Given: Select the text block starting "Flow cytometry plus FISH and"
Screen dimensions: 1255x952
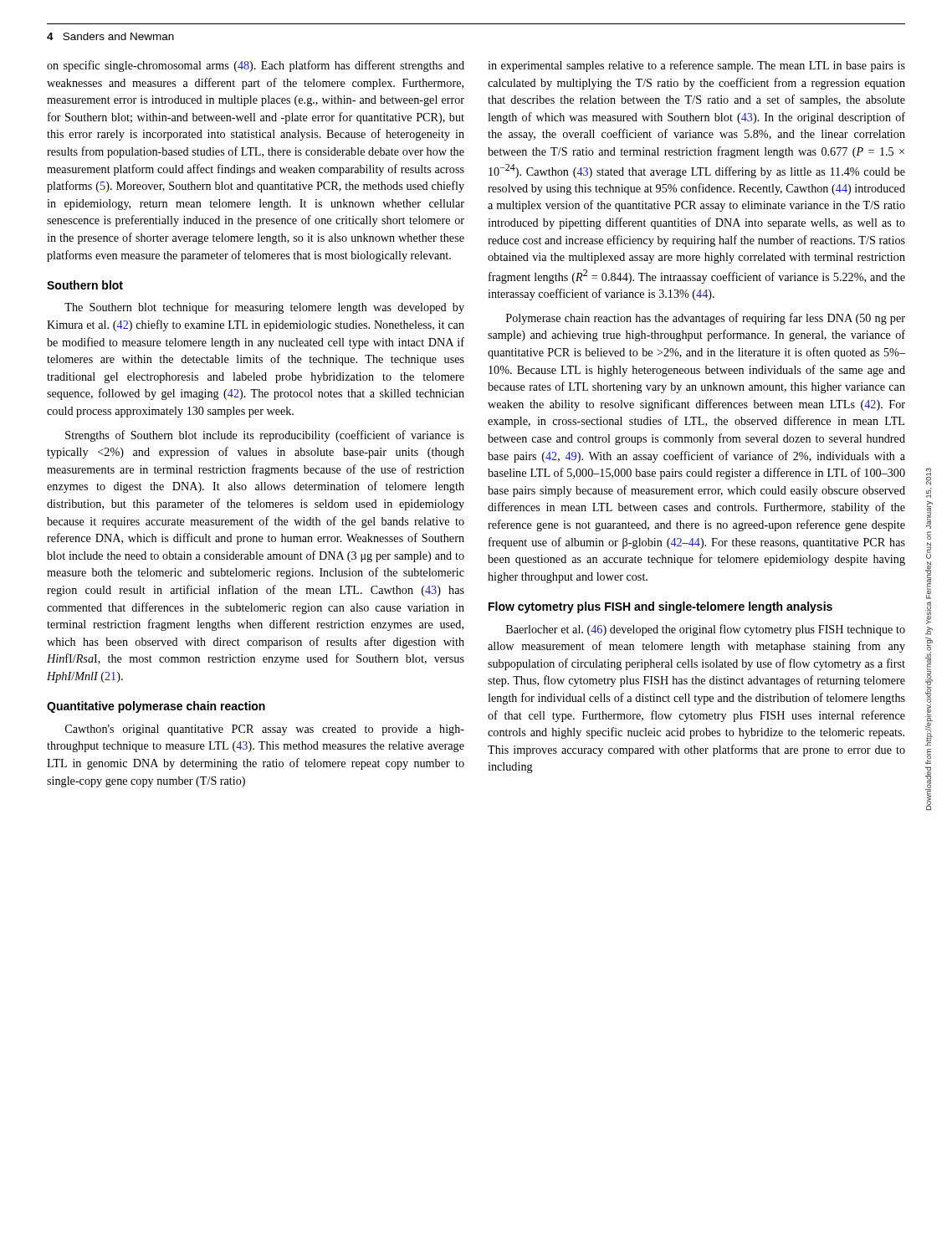Looking at the screenshot, I should [x=660, y=607].
